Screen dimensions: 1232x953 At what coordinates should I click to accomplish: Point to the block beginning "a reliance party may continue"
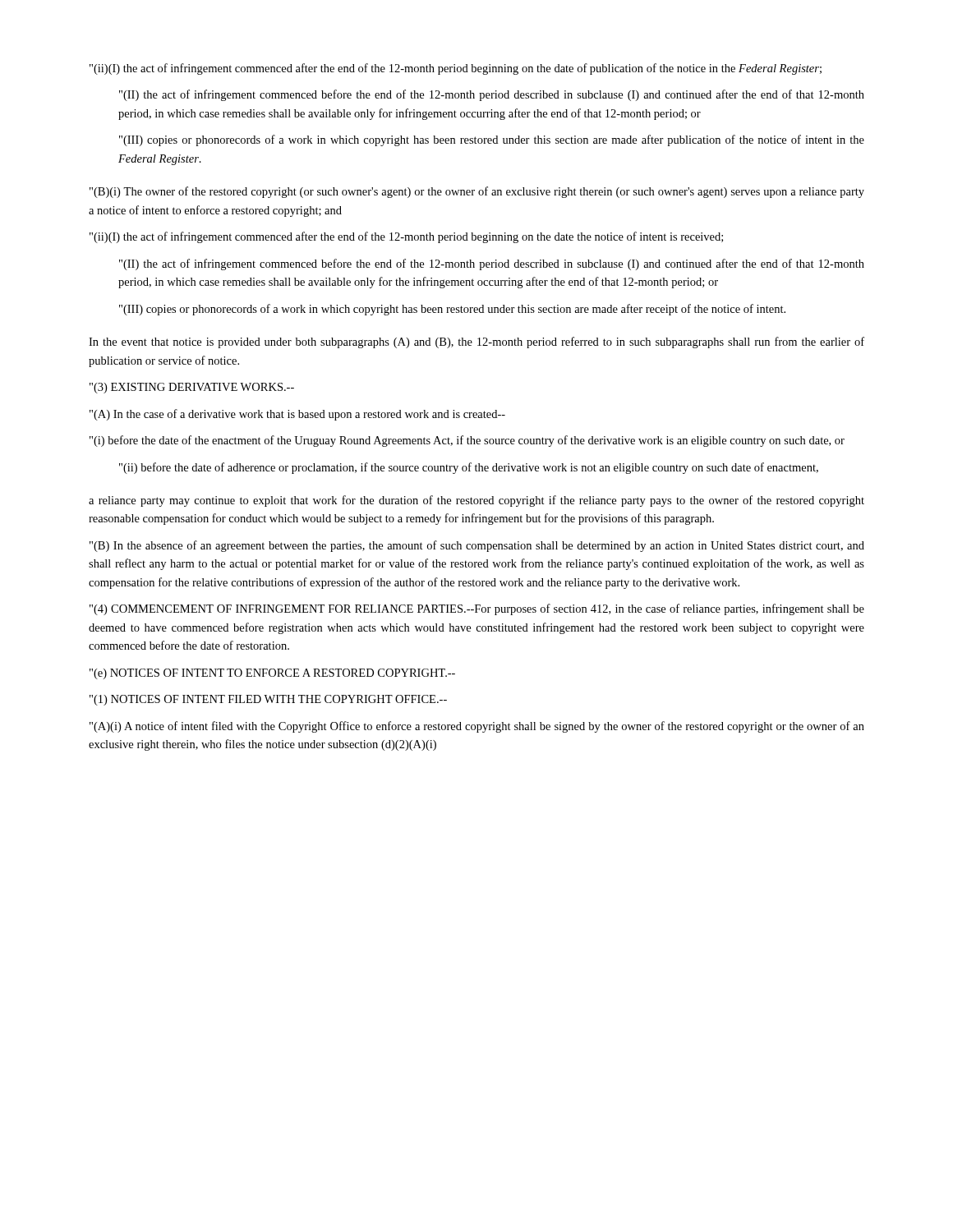tap(476, 509)
